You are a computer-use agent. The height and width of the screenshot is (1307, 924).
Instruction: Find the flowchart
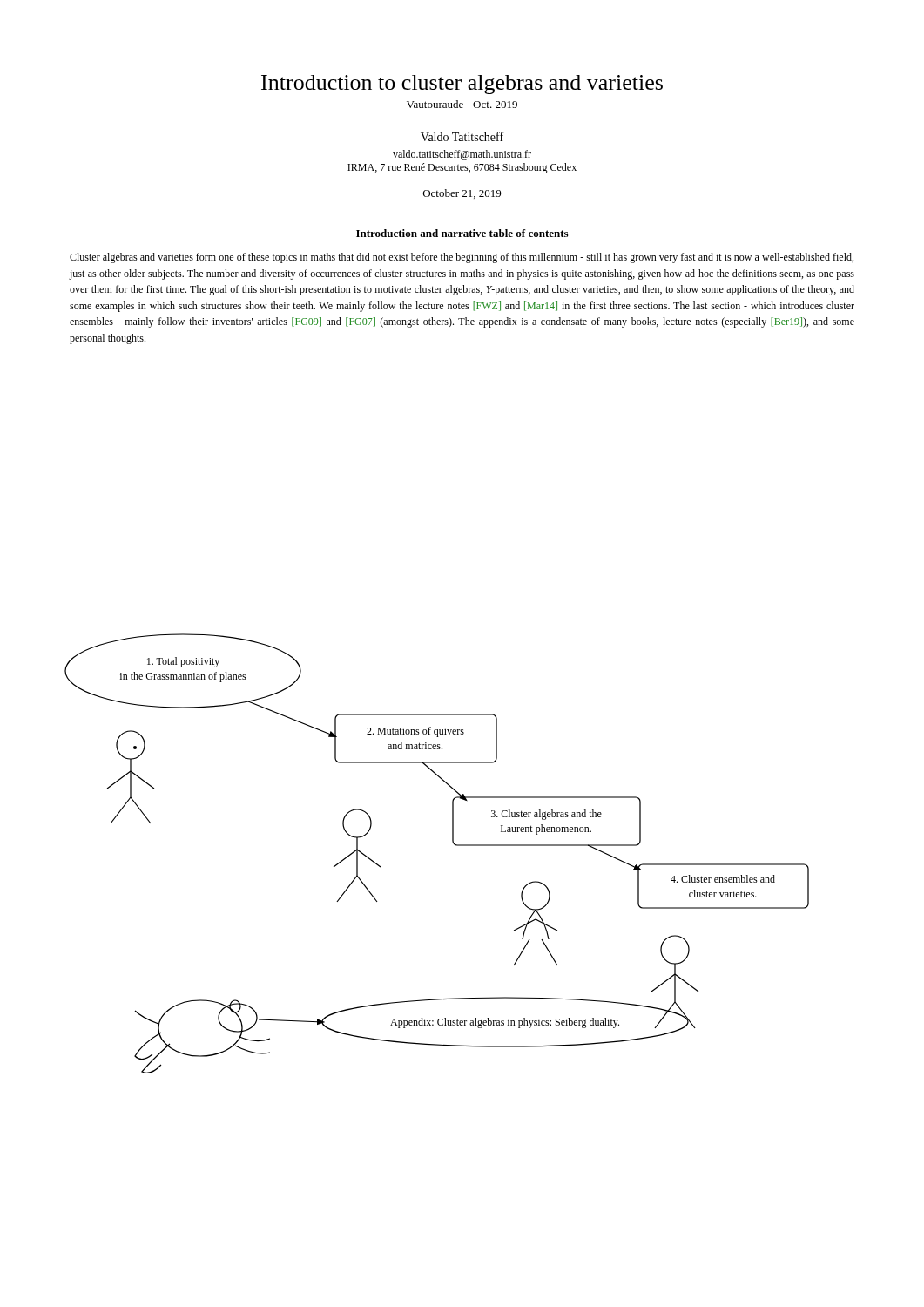(x=462, y=836)
